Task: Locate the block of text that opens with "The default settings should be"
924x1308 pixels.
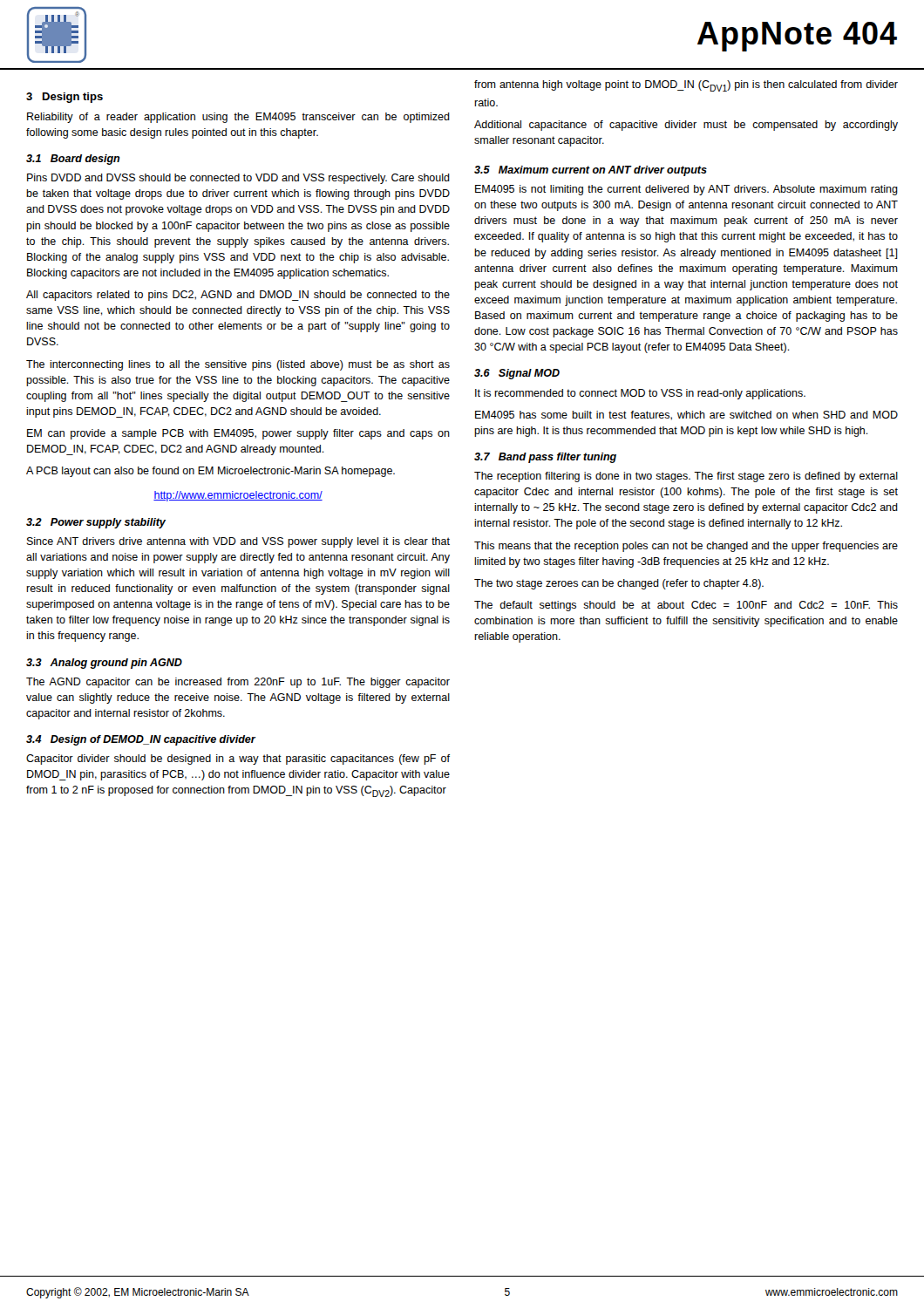Action: click(686, 621)
